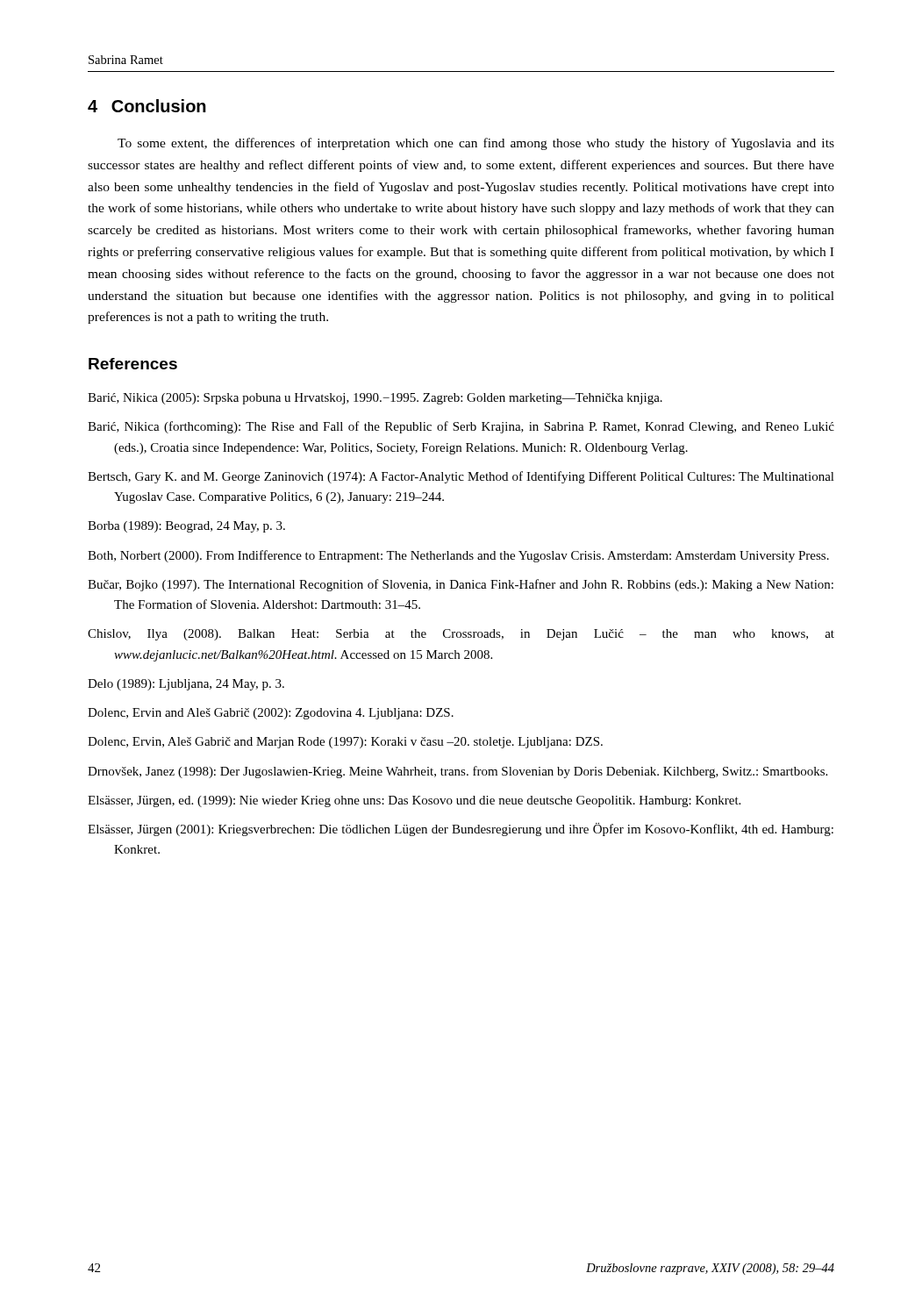Screen dimensions: 1316x922
Task: Click on the text block starting "Elsässer, Jürgen, ed. (1999): Nie wieder Krieg ohne"
Action: click(415, 800)
